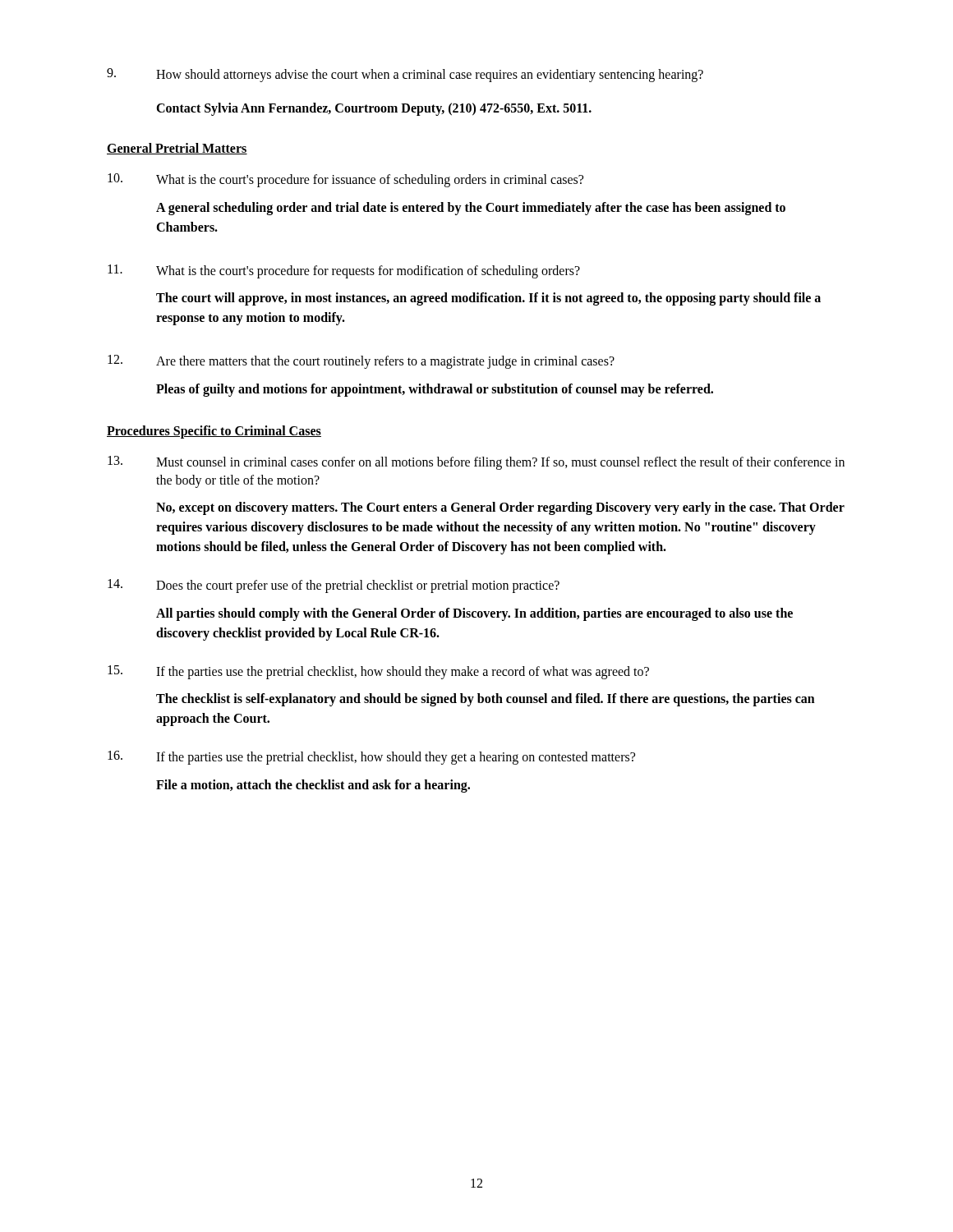Find the list item with the text "11. What is"
Screen dimensions: 1232x953
476,271
